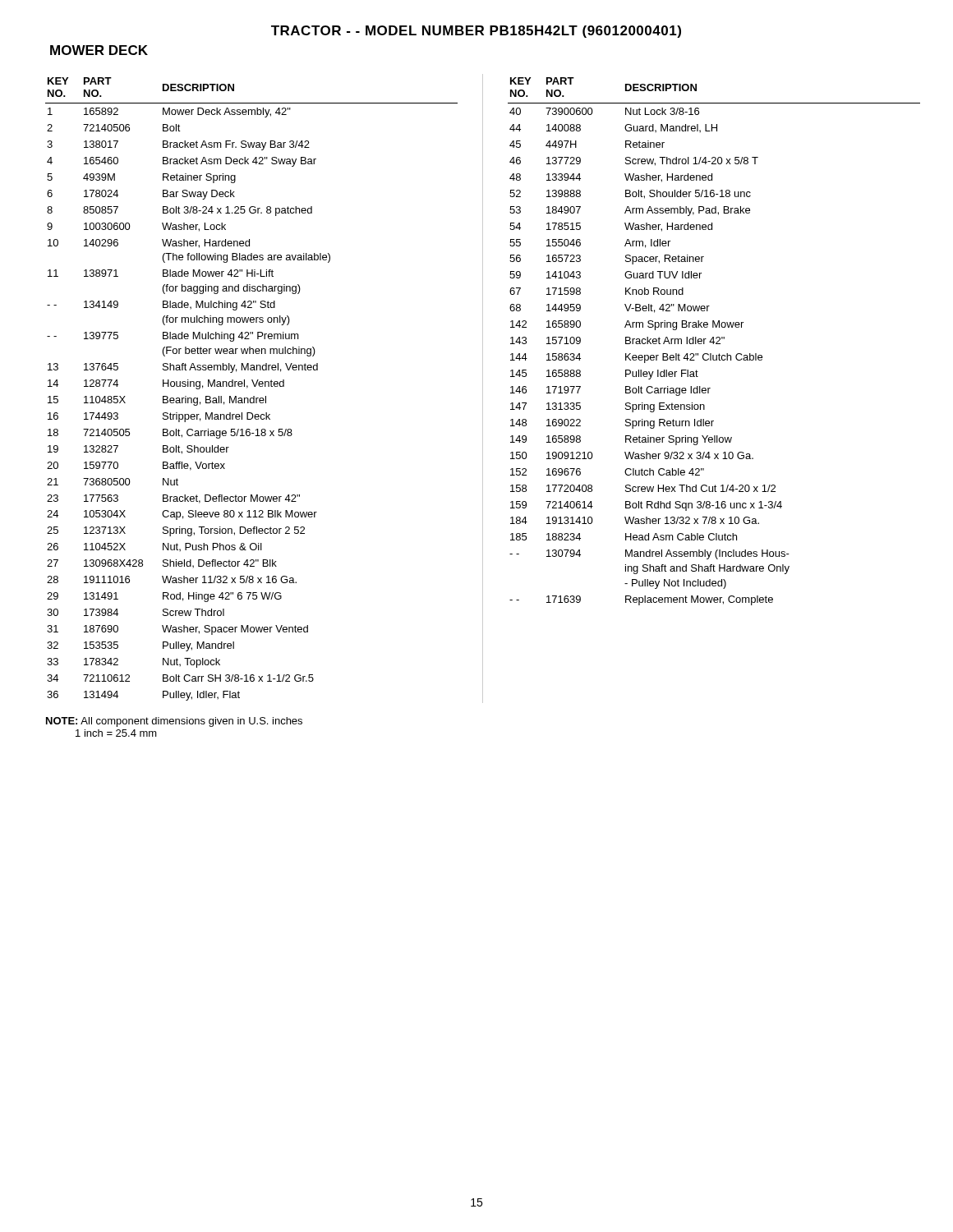953x1232 pixels.
Task: Click on the passage starting "MOWER DECK"
Action: (99, 51)
